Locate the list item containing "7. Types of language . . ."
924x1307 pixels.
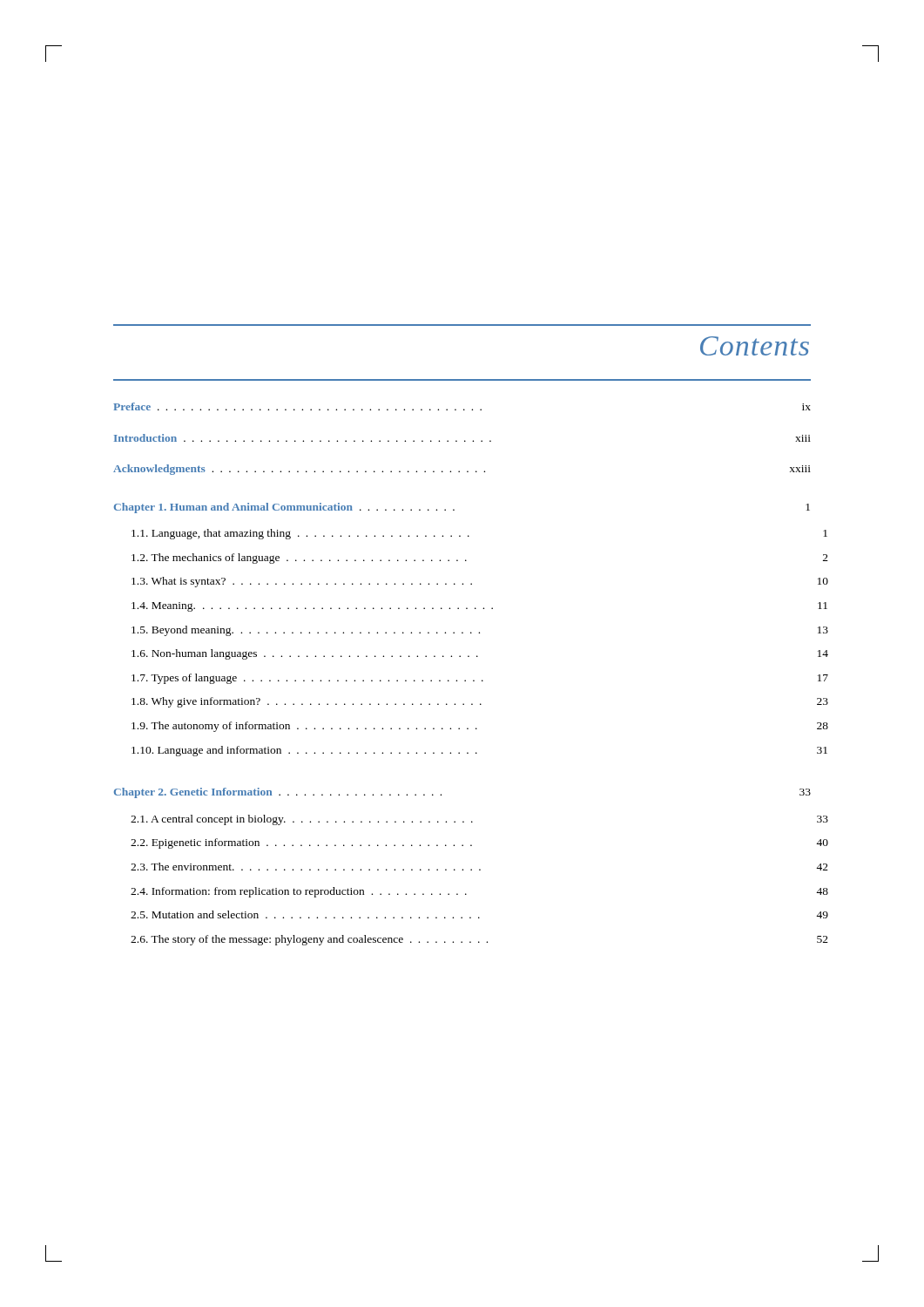pyautogui.click(x=479, y=677)
